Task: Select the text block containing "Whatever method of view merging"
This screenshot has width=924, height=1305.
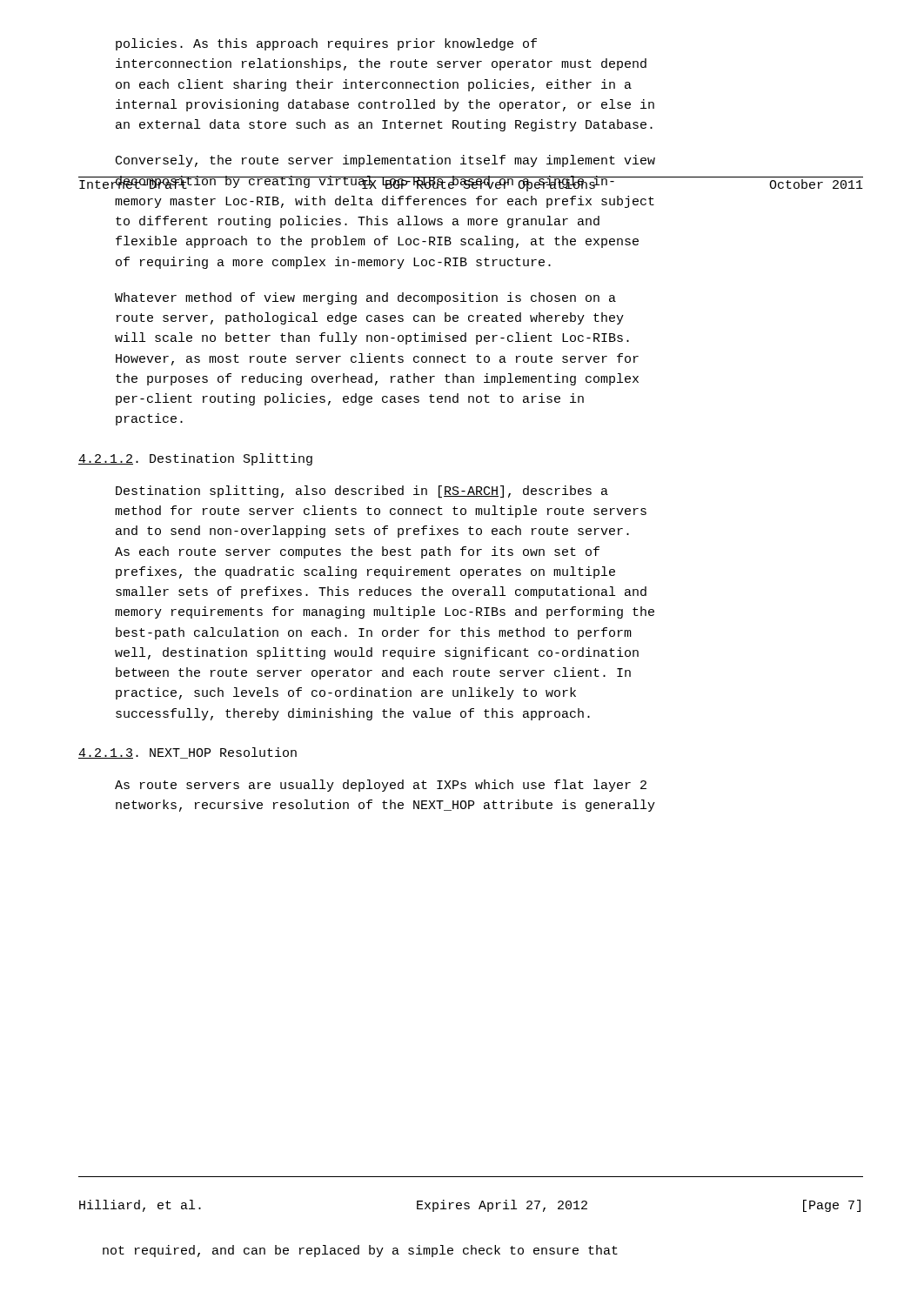Action: pos(377,359)
